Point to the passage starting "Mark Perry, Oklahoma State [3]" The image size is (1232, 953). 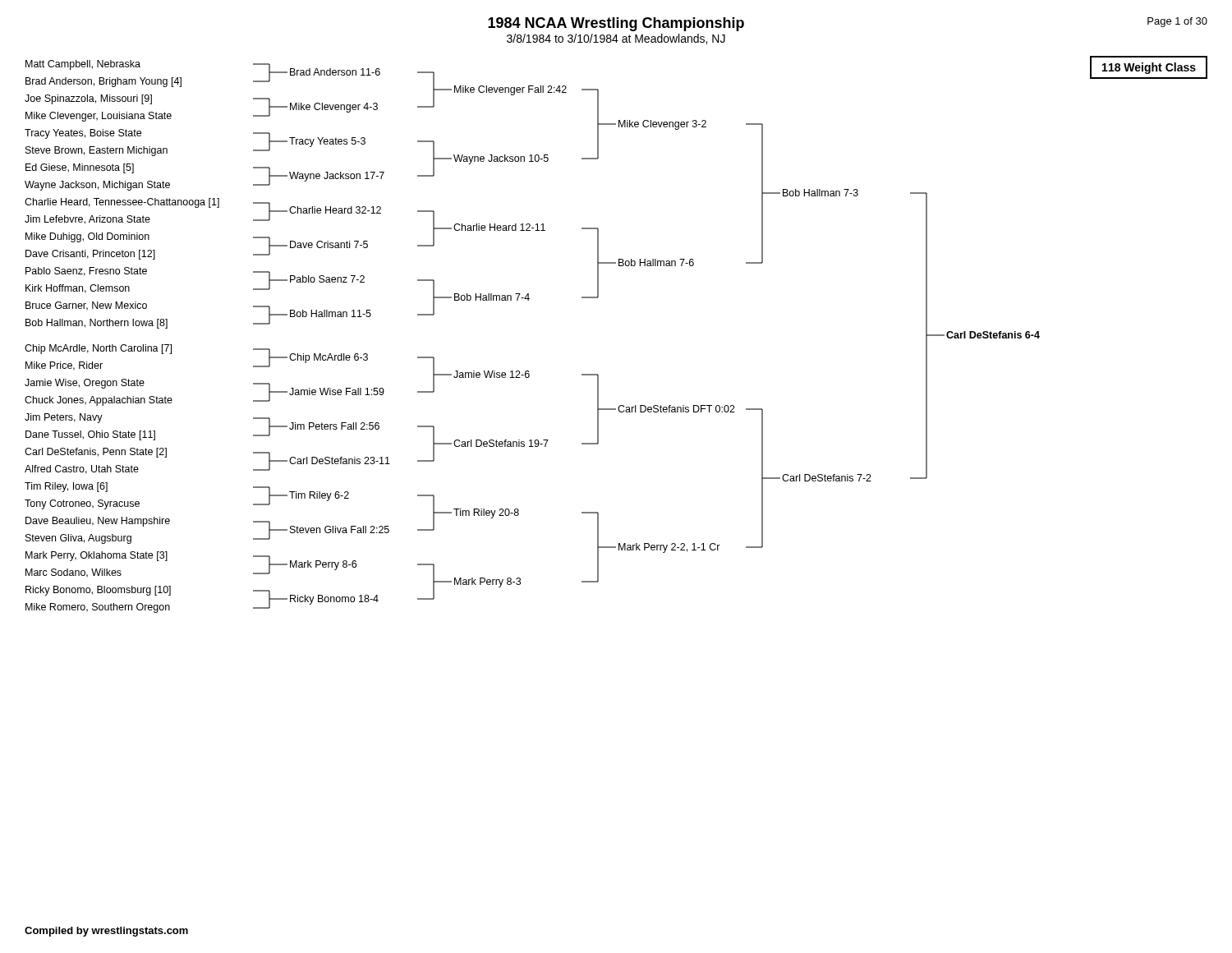click(x=96, y=555)
